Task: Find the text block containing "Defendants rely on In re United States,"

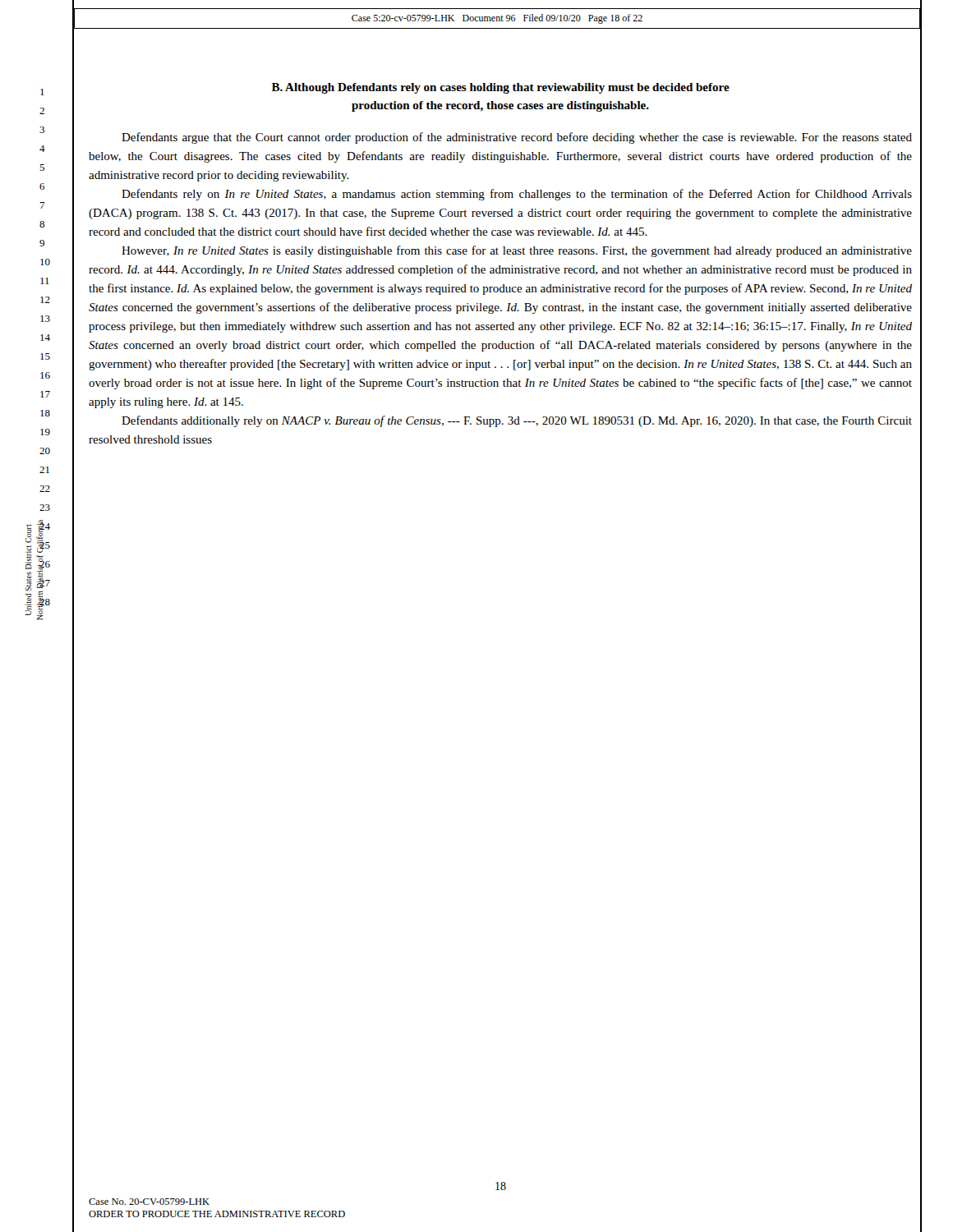Action: coord(500,212)
